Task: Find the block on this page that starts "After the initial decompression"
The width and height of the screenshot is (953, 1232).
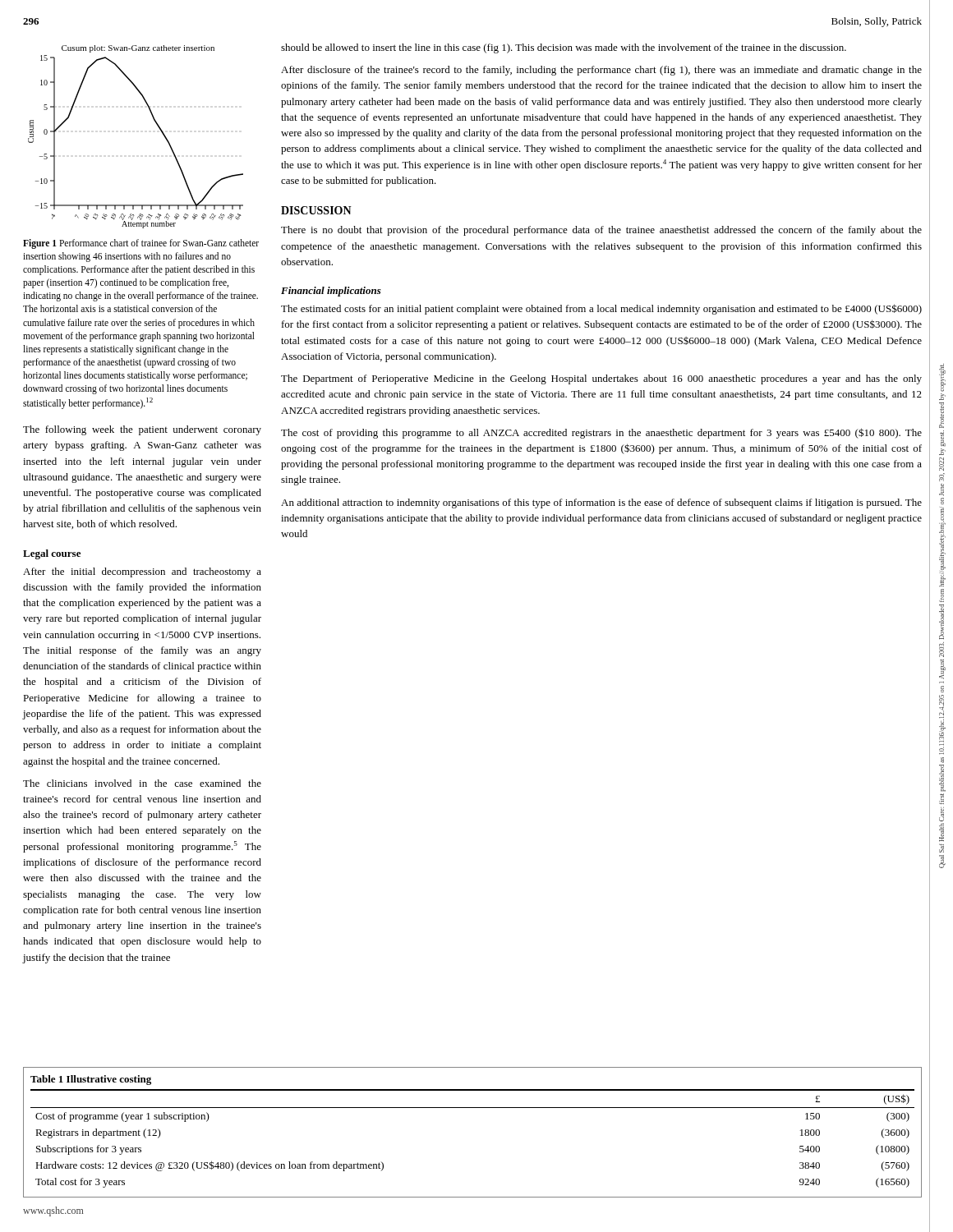Action: click(x=142, y=666)
